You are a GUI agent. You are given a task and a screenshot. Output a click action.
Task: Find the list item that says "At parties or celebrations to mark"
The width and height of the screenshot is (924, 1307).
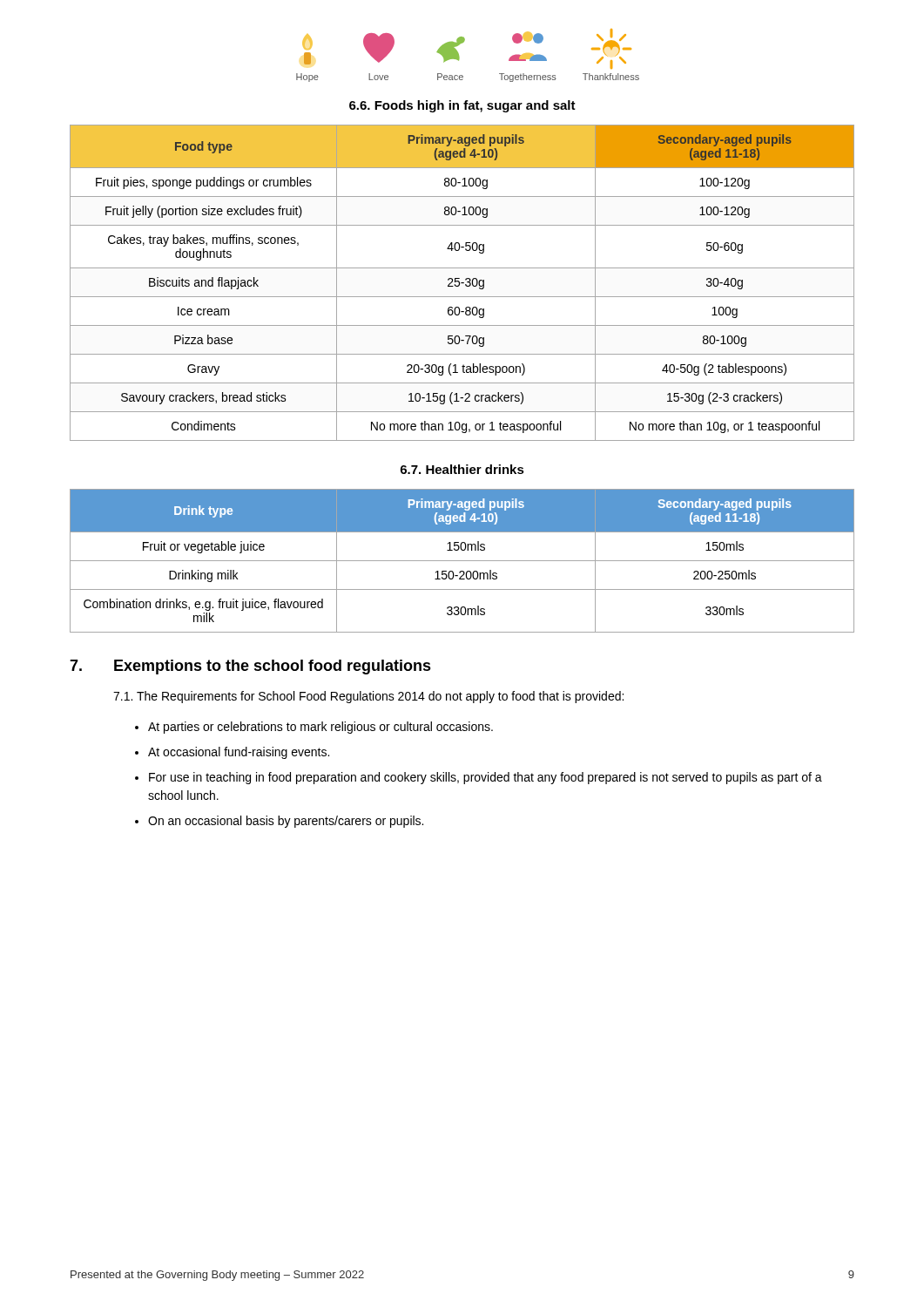click(x=321, y=727)
